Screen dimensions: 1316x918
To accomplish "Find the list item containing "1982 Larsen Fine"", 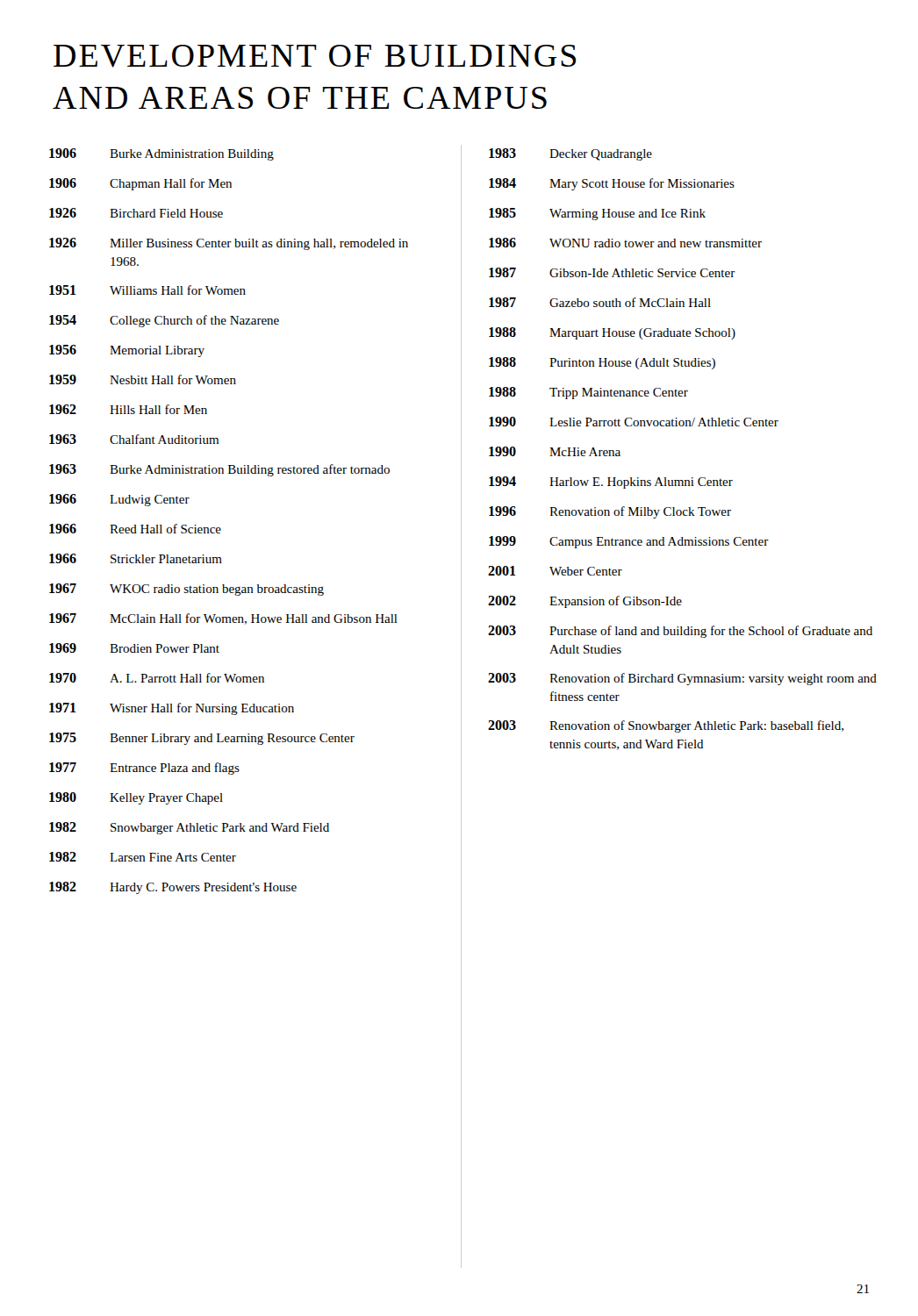I will pyautogui.click(x=142, y=858).
